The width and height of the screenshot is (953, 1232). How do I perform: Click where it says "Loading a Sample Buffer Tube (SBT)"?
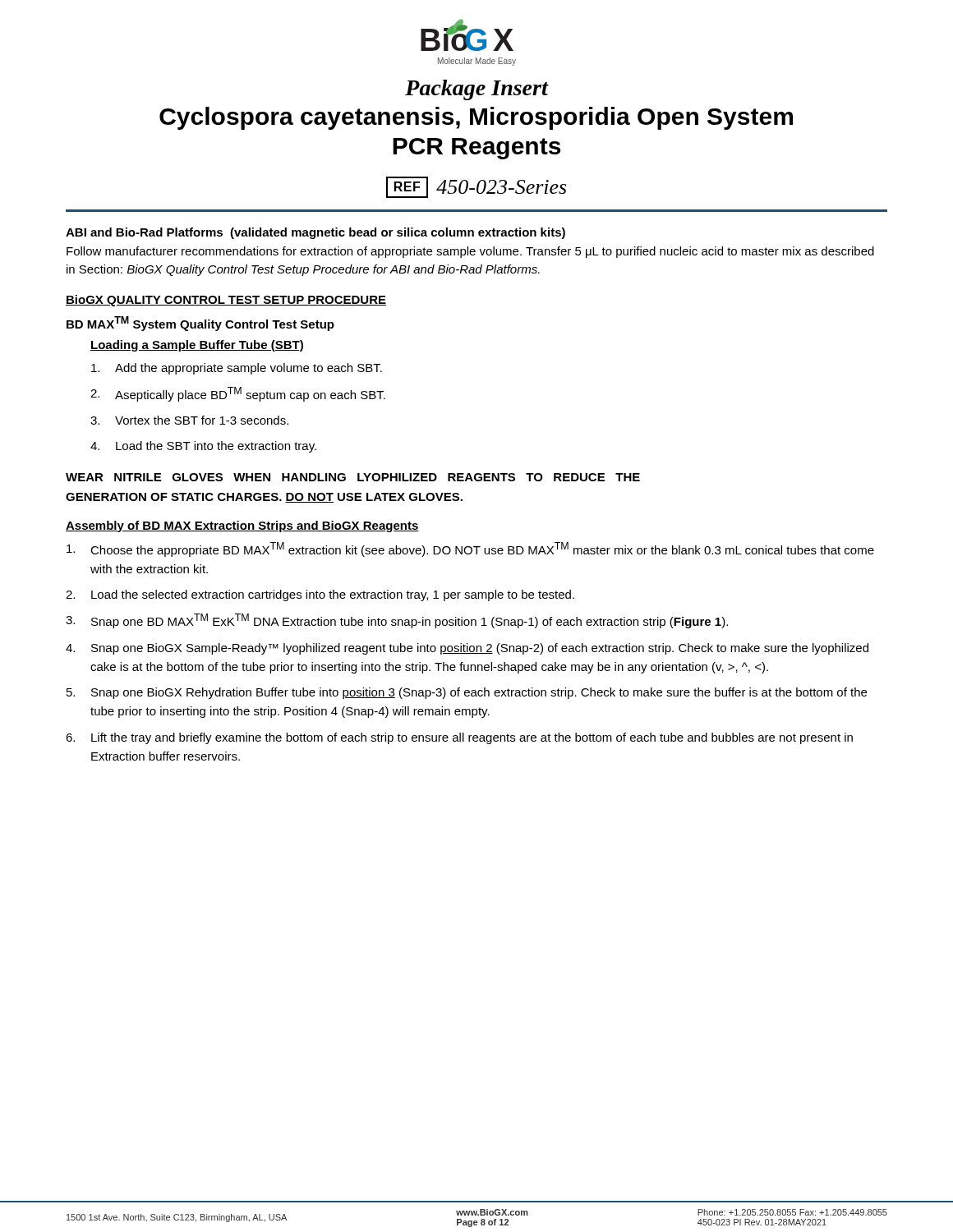click(x=197, y=344)
